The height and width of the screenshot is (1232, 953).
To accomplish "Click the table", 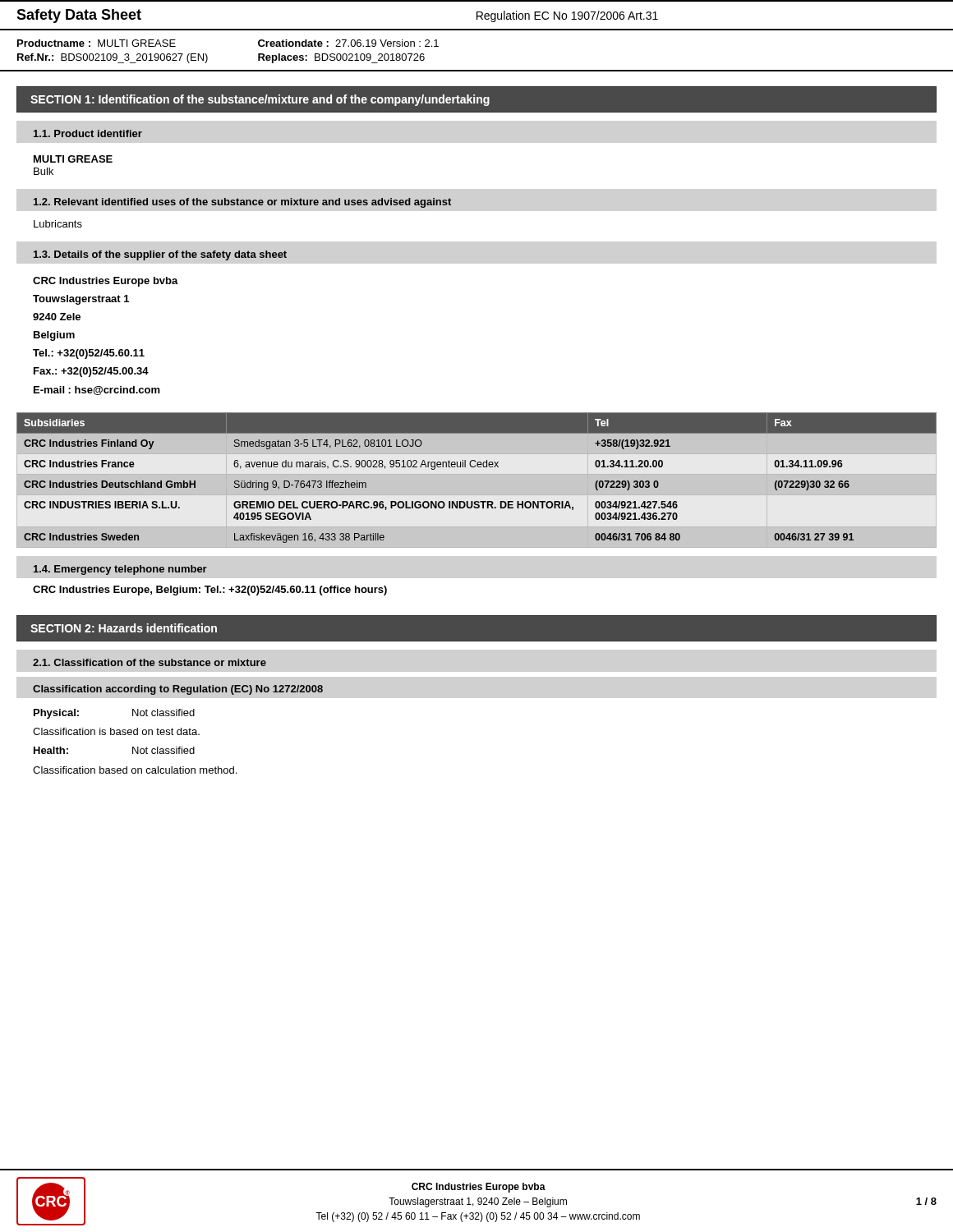I will point(476,480).
